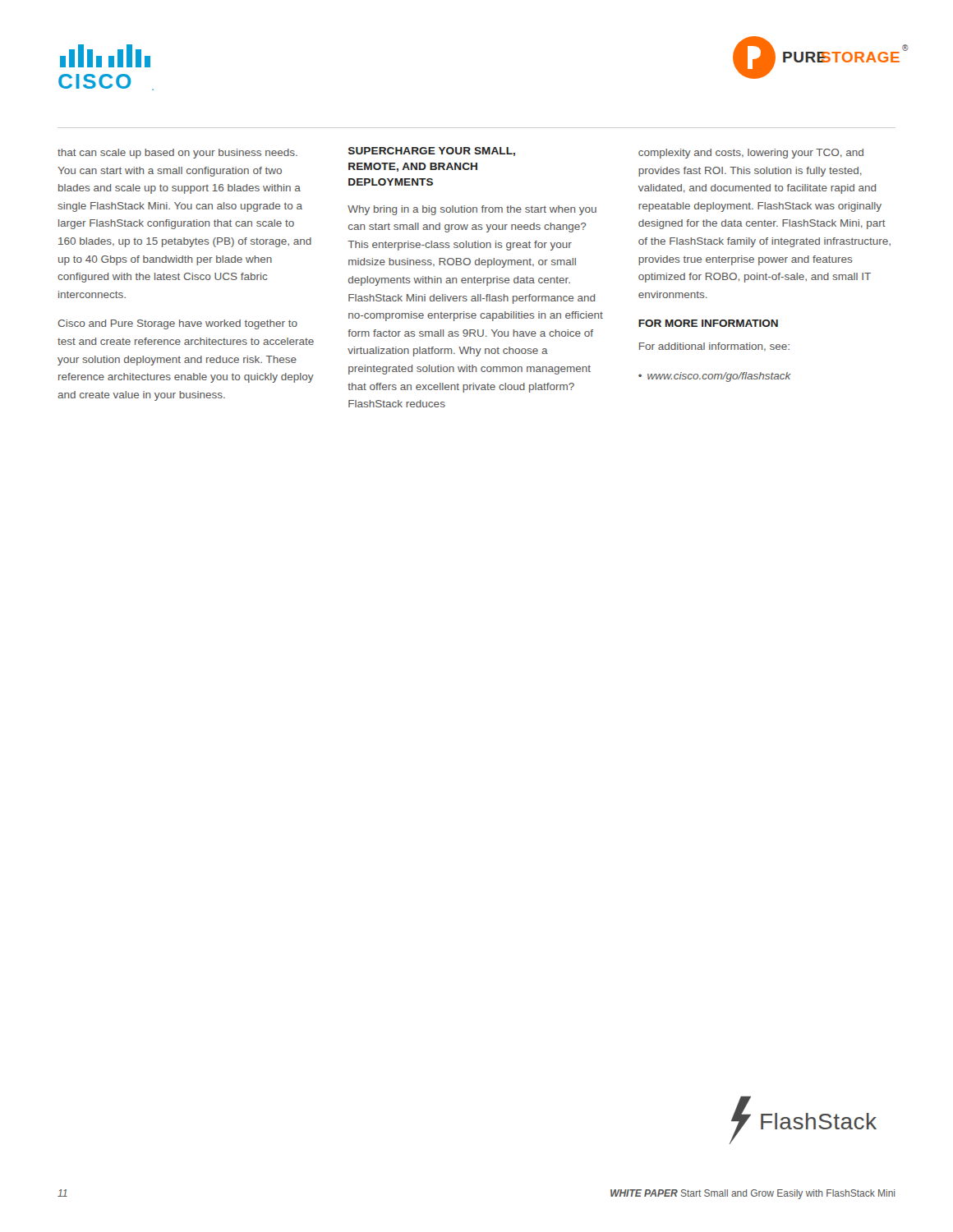Click where it says "FOR MORE INFORMATION"

click(x=708, y=324)
